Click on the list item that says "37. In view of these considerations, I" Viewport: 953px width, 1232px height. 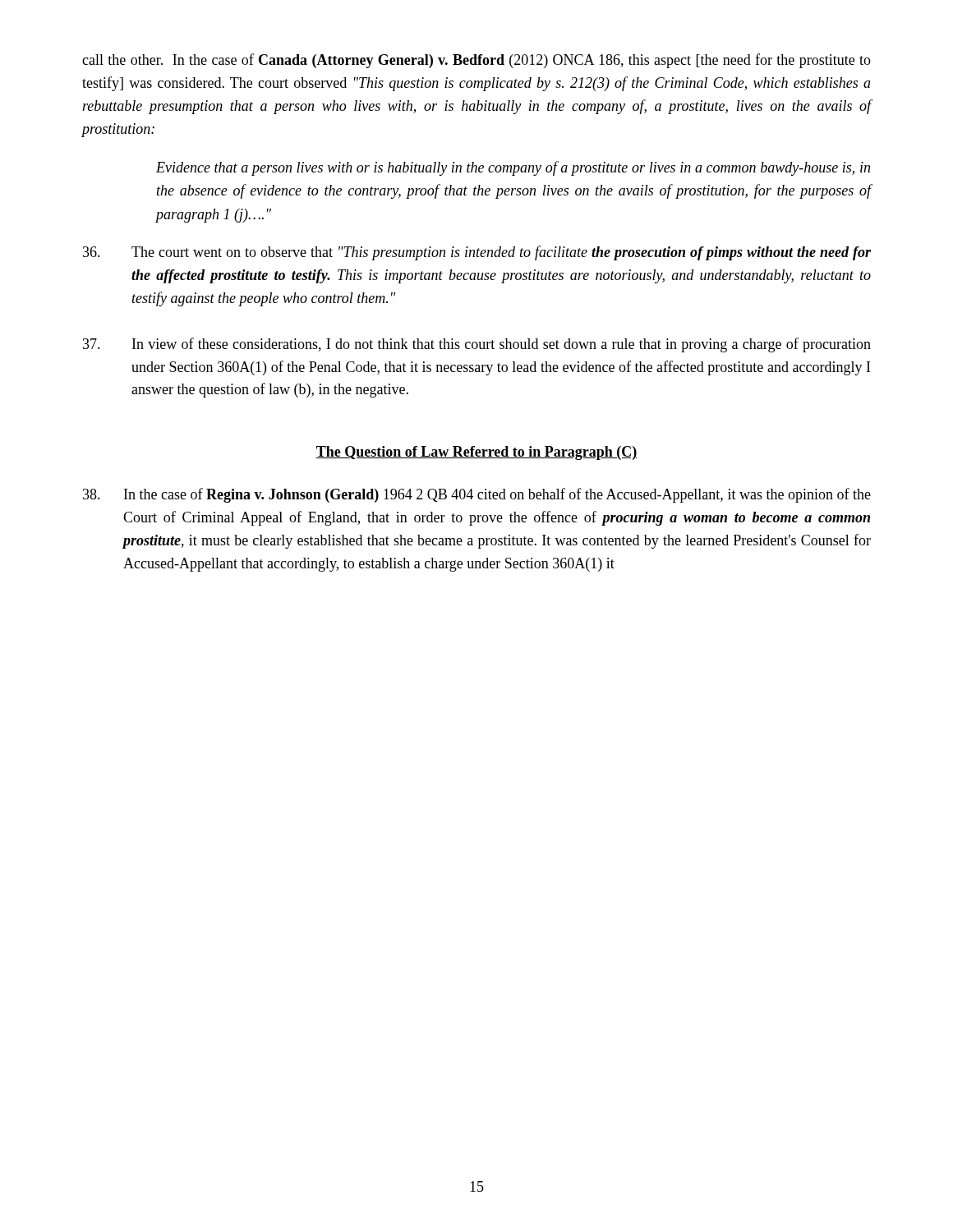[x=476, y=368]
